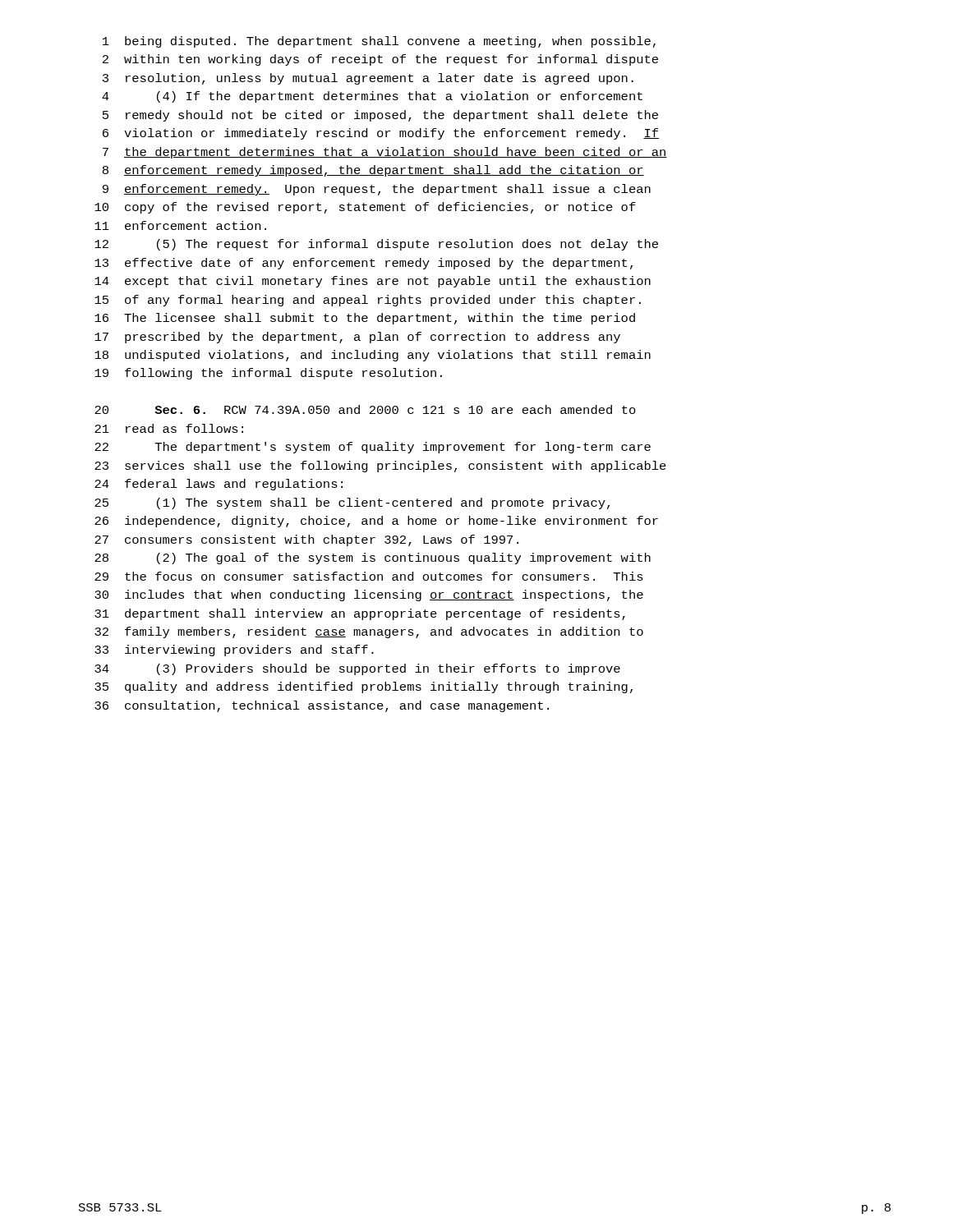953x1232 pixels.
Task: Click on the text block that says "25 (1) The system"
Action: [485, 522]
